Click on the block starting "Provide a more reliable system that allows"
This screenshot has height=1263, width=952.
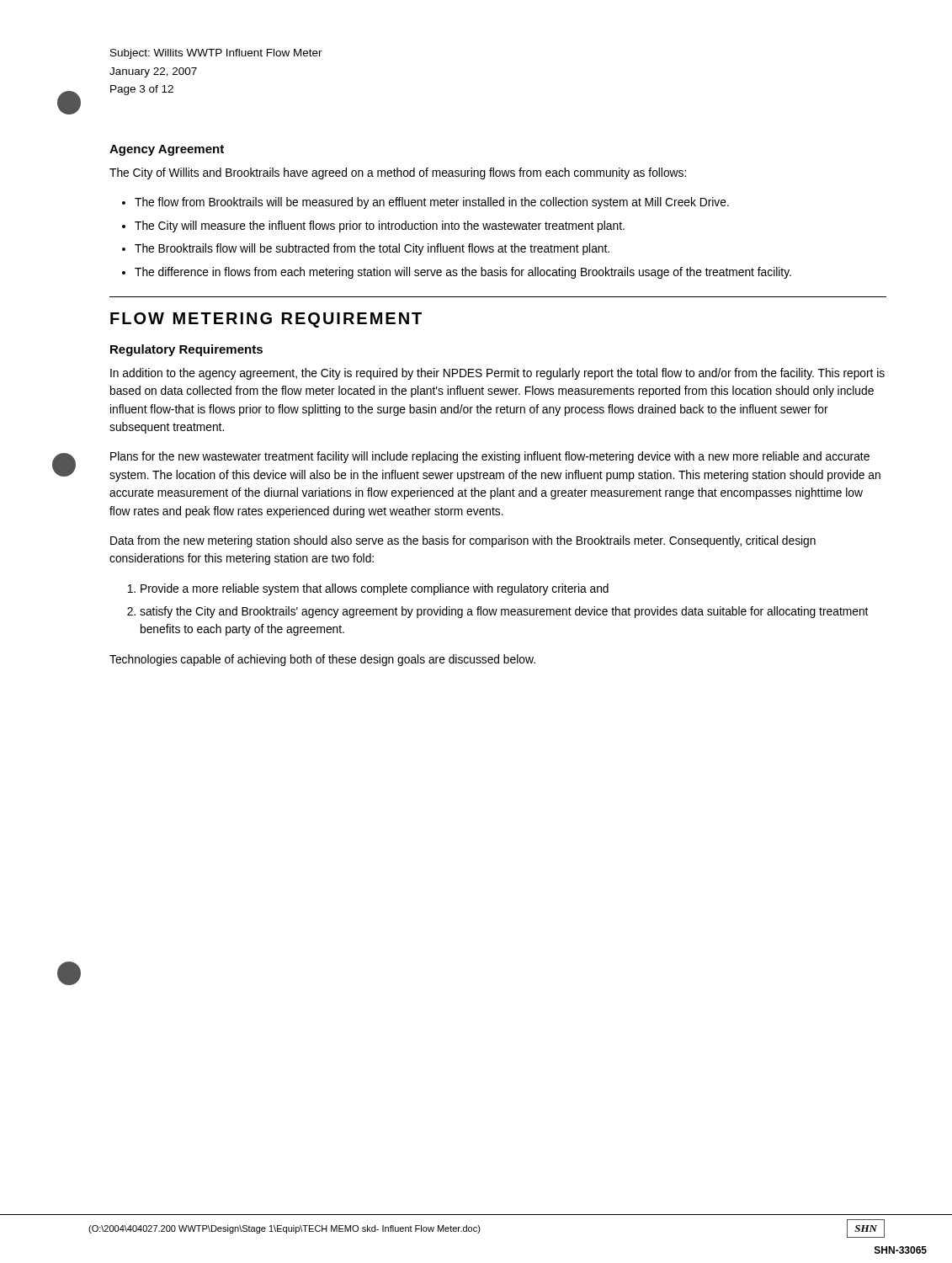click(374, 589)
